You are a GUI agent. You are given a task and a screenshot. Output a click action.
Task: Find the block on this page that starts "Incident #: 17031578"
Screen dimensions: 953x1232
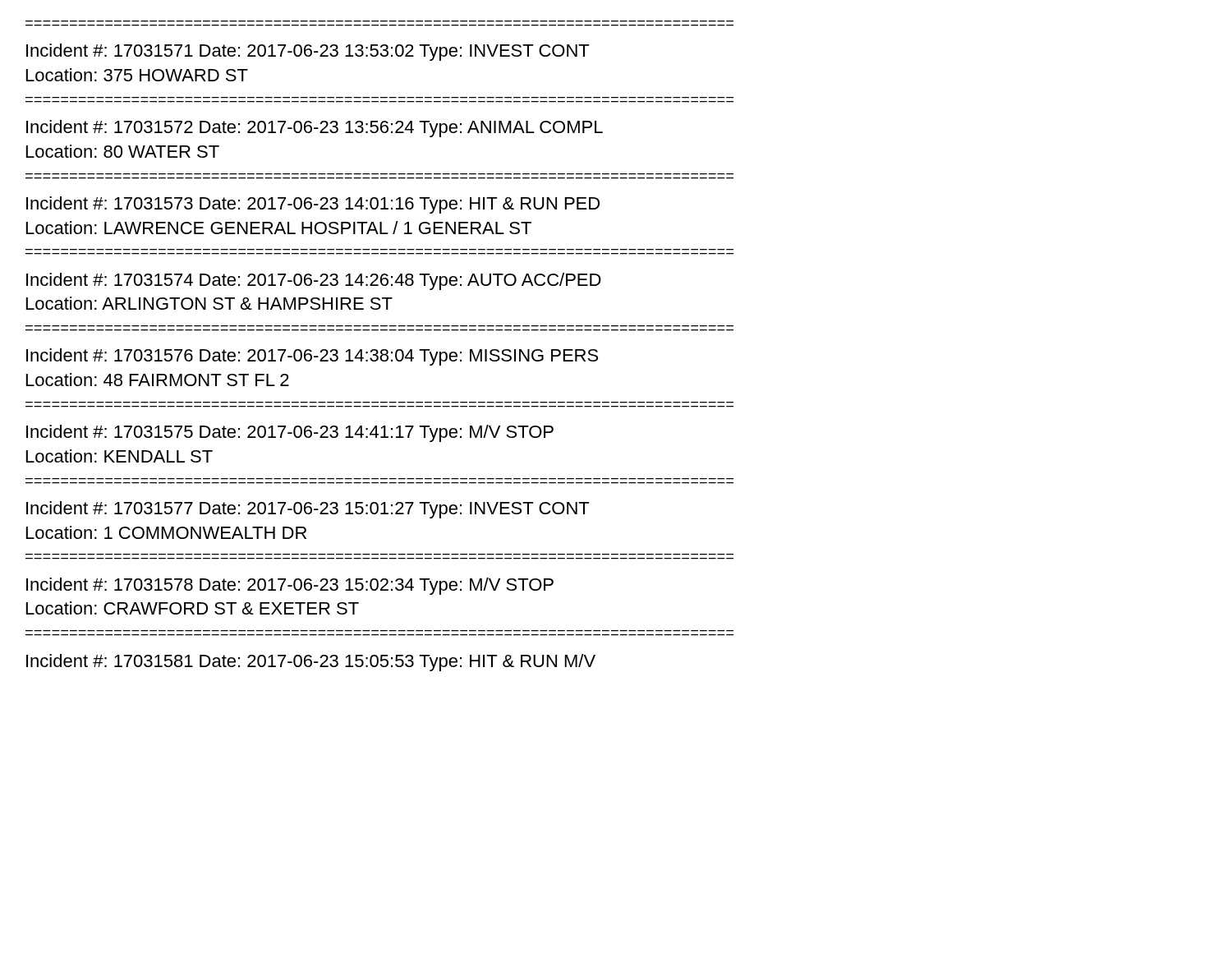pyautogui.click(x=290, y=586)
